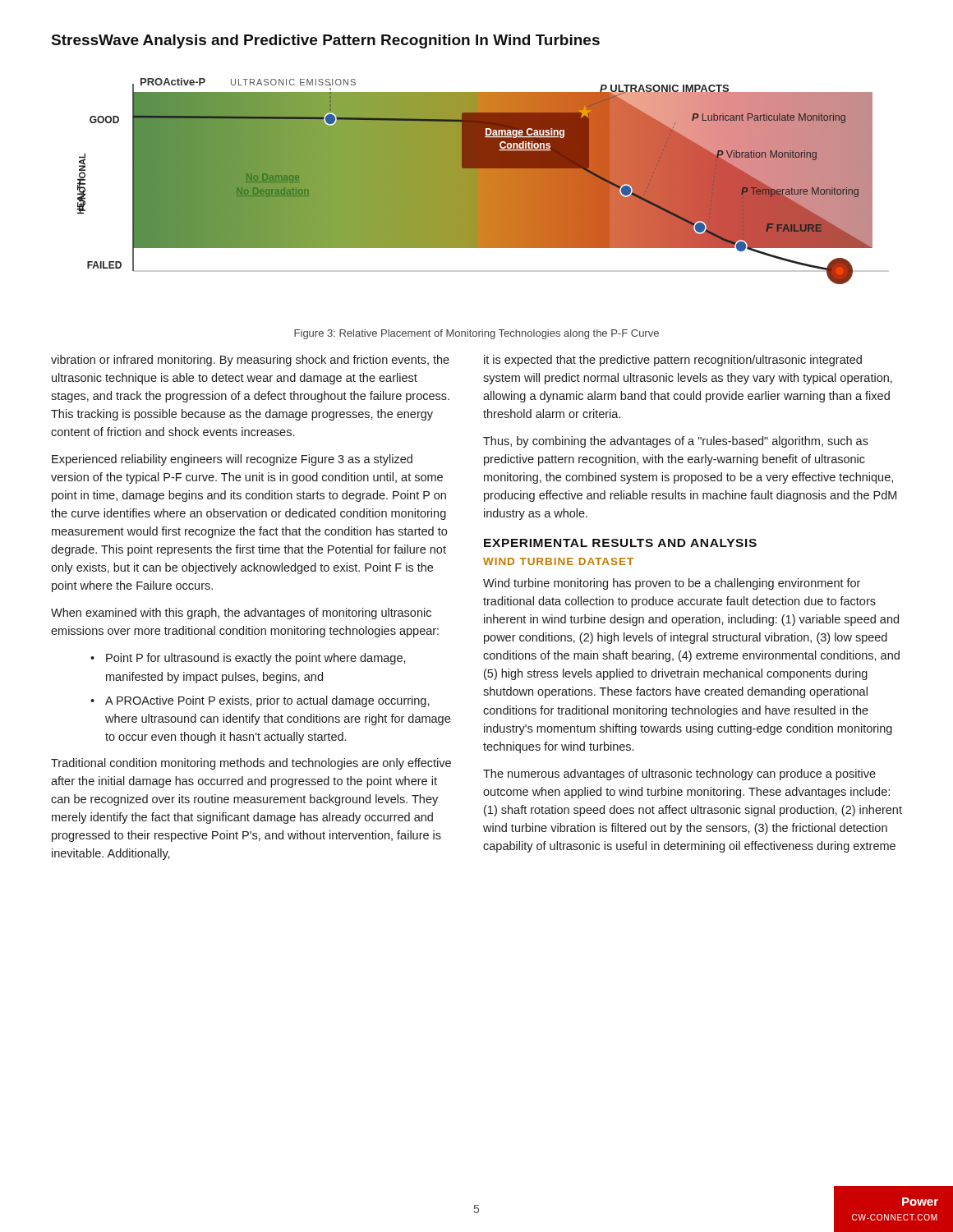Locate the block of text that opens with "Experienced reliability engineers"
The height and width of the screenshot is (1232, 953).
pos(249,523)
